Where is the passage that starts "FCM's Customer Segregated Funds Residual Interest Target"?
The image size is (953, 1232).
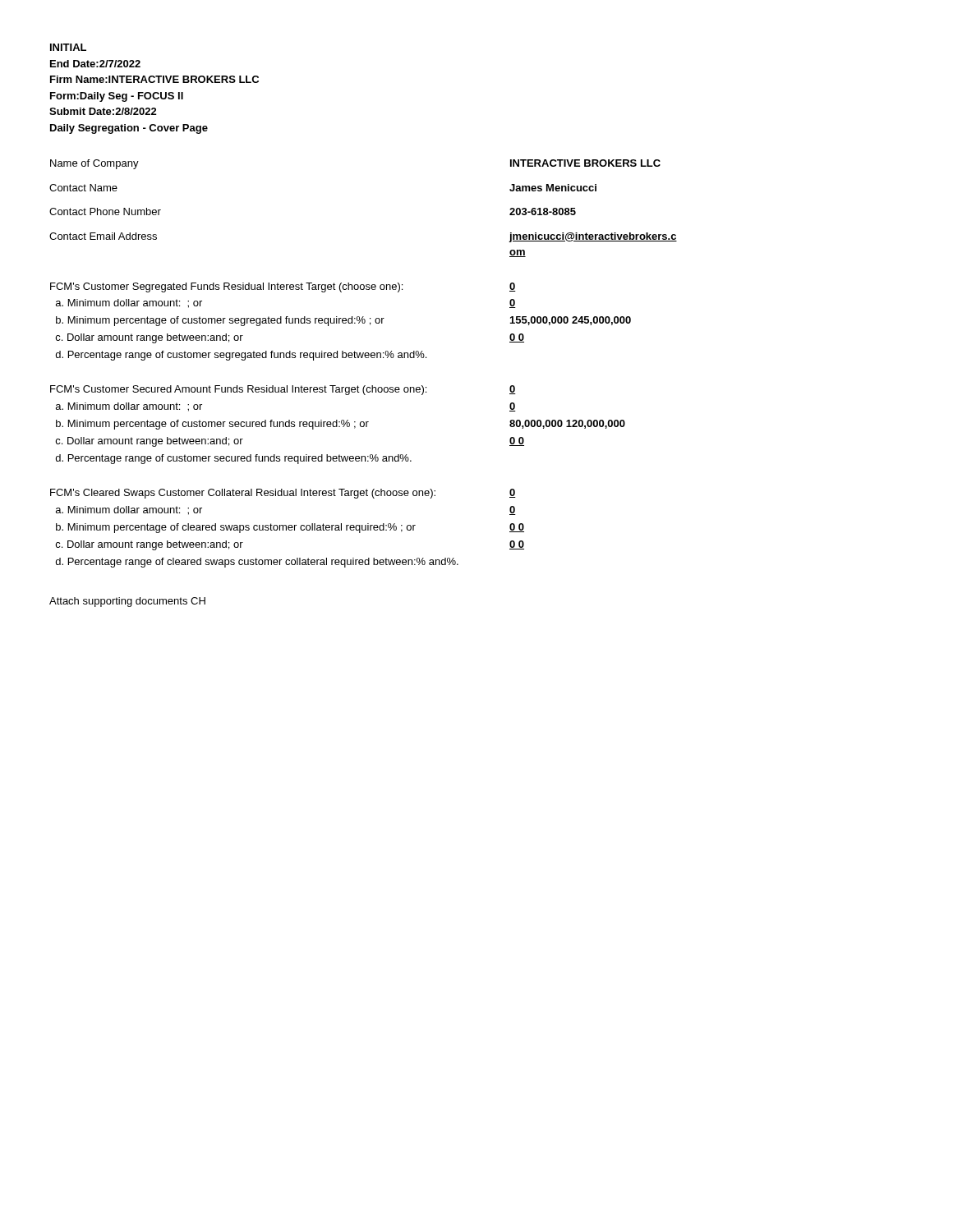(x=238, y=320)
